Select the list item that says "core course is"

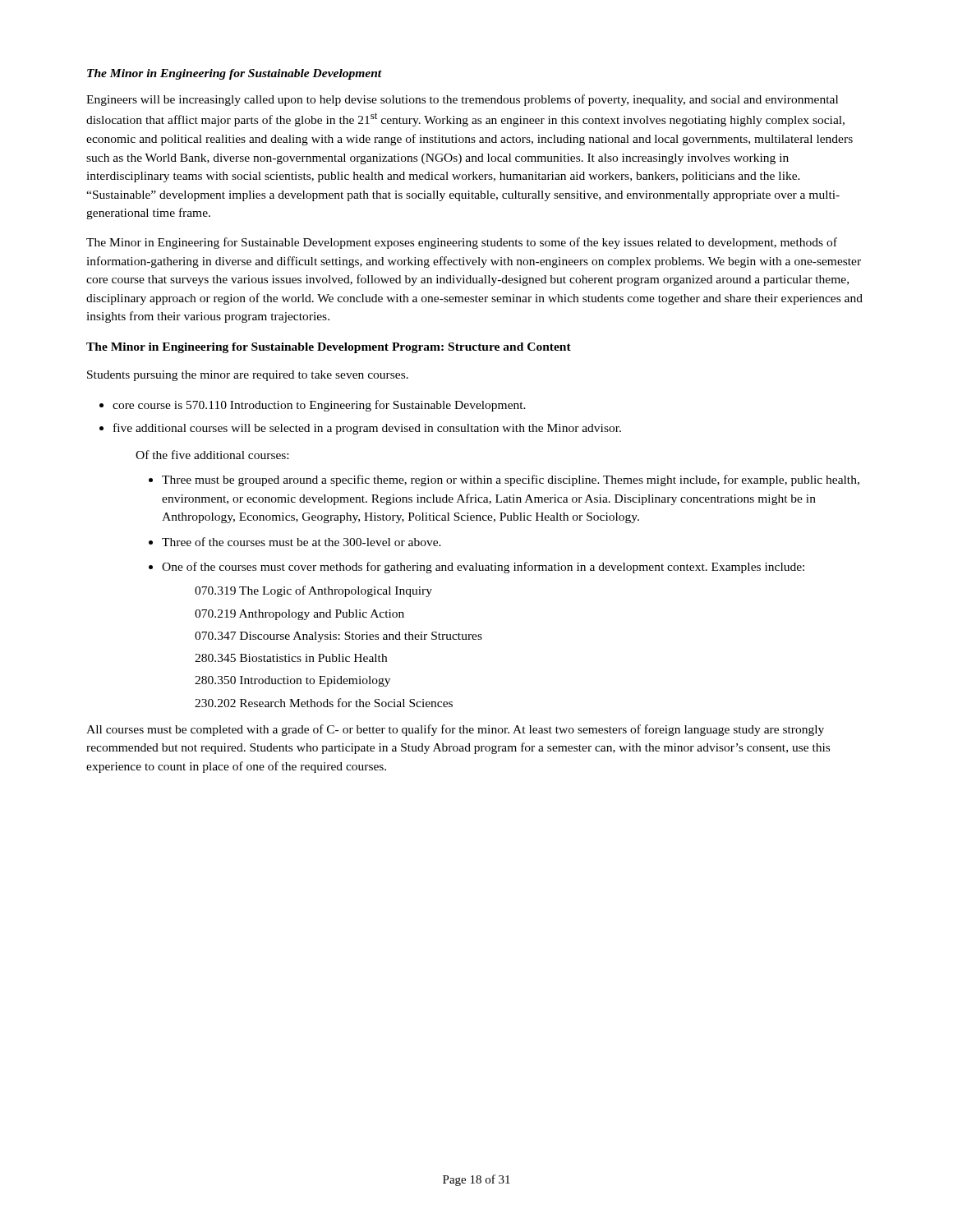coord(476,405)
